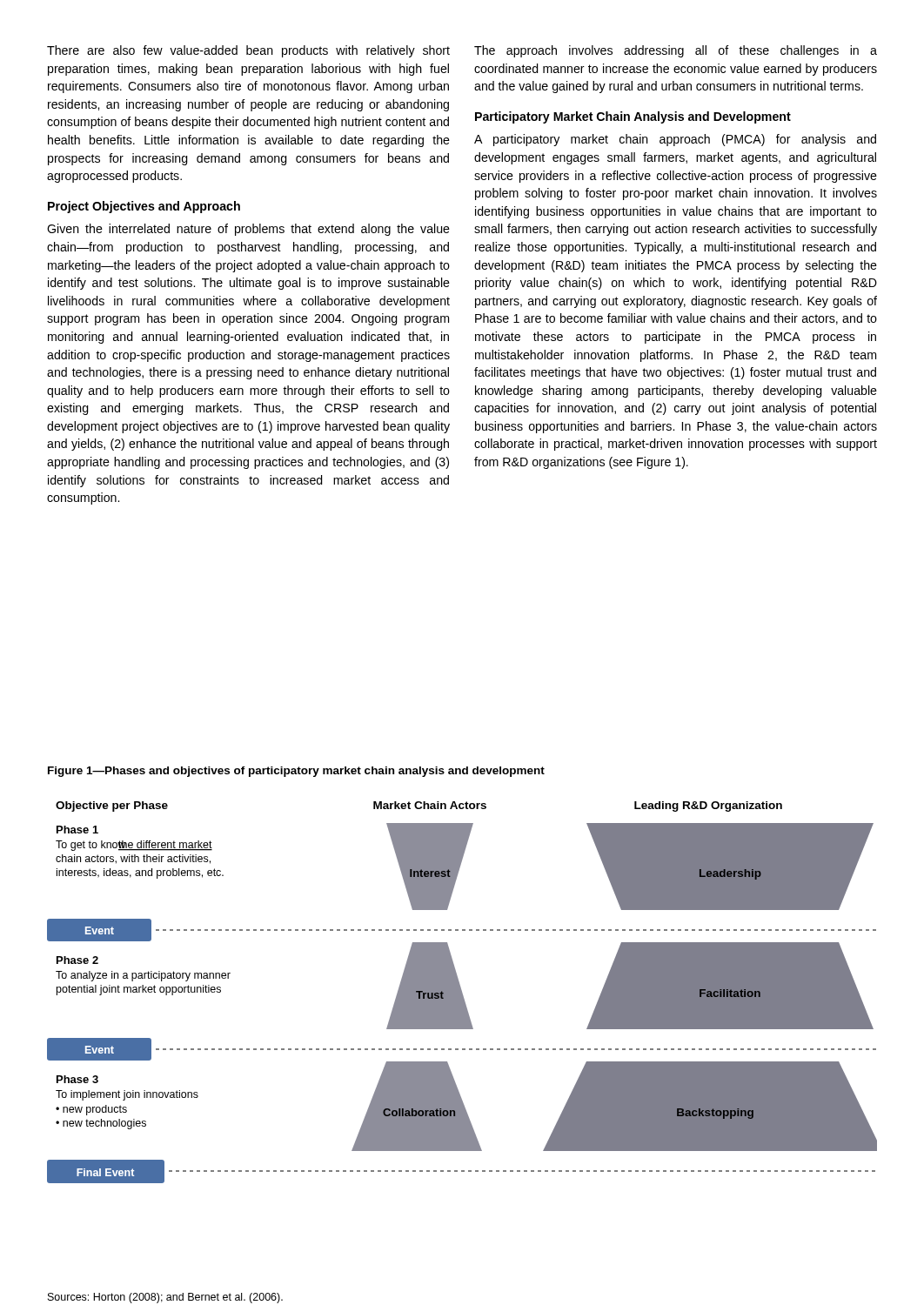Click the passage that begins "The approach involves addressing all of these"

676,68
